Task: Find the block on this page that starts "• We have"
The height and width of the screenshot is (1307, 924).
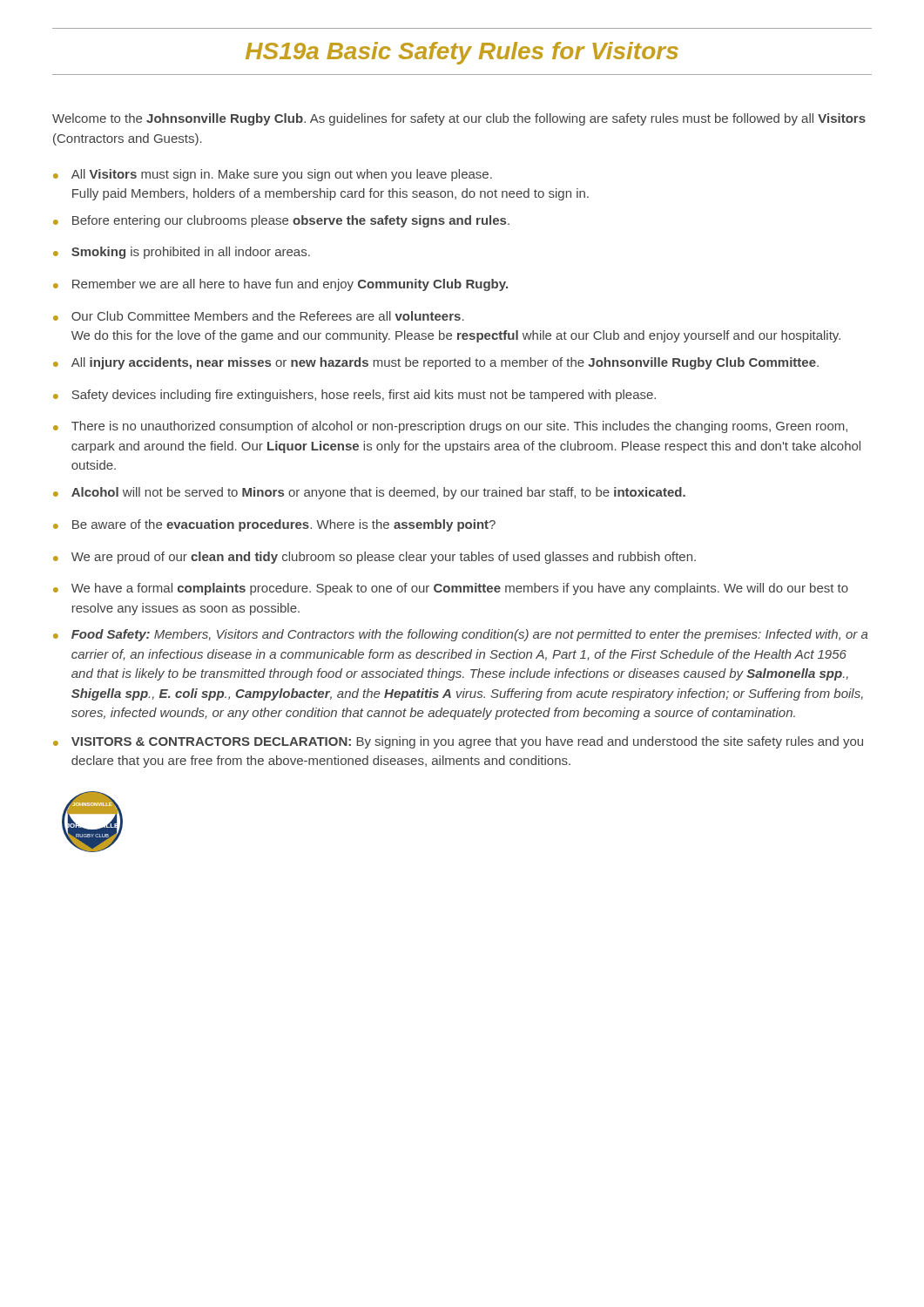Action: coord(462,598)
